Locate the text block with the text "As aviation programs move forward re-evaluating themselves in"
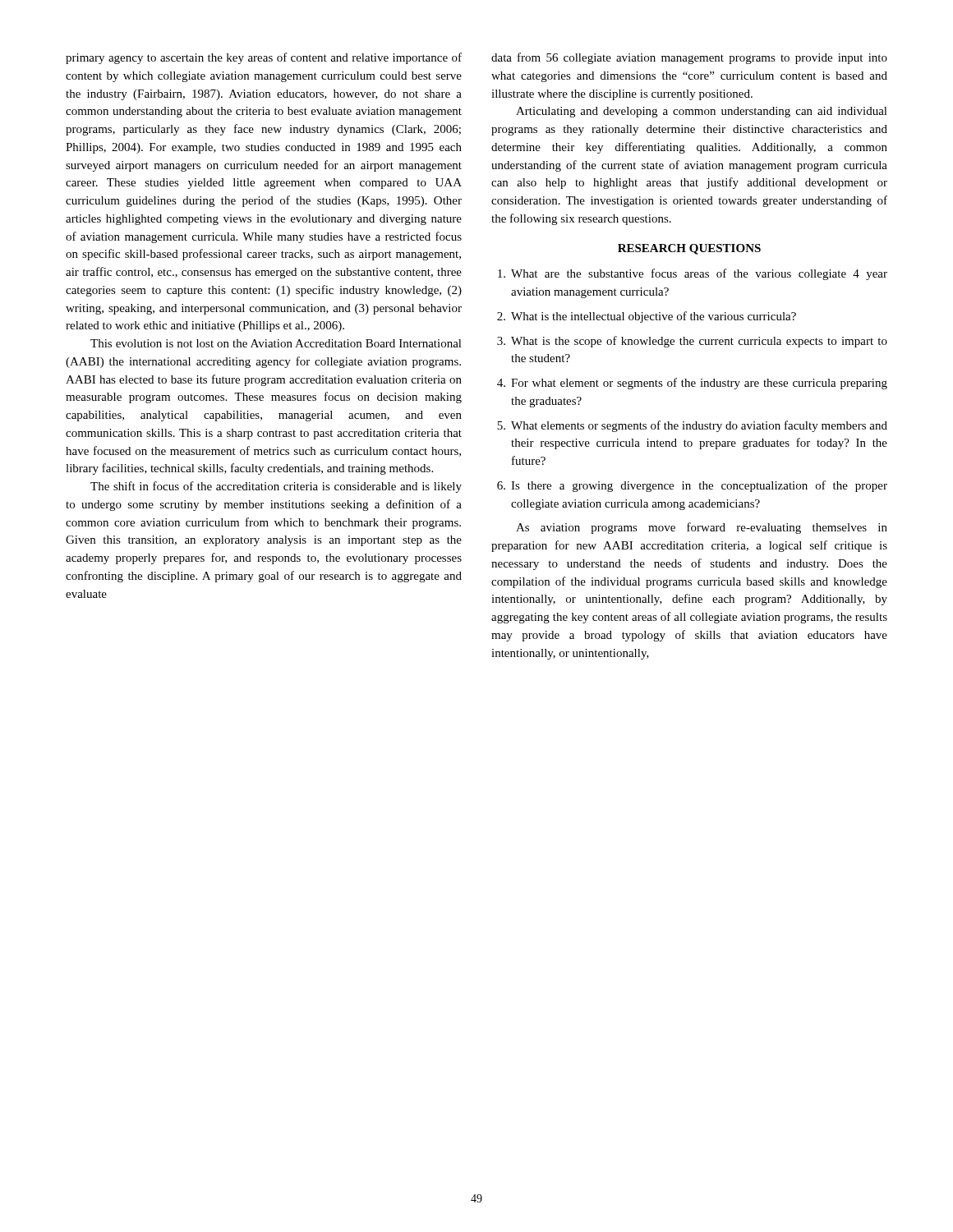Viewport: 953px width, 1232px height. coord(689,591)
